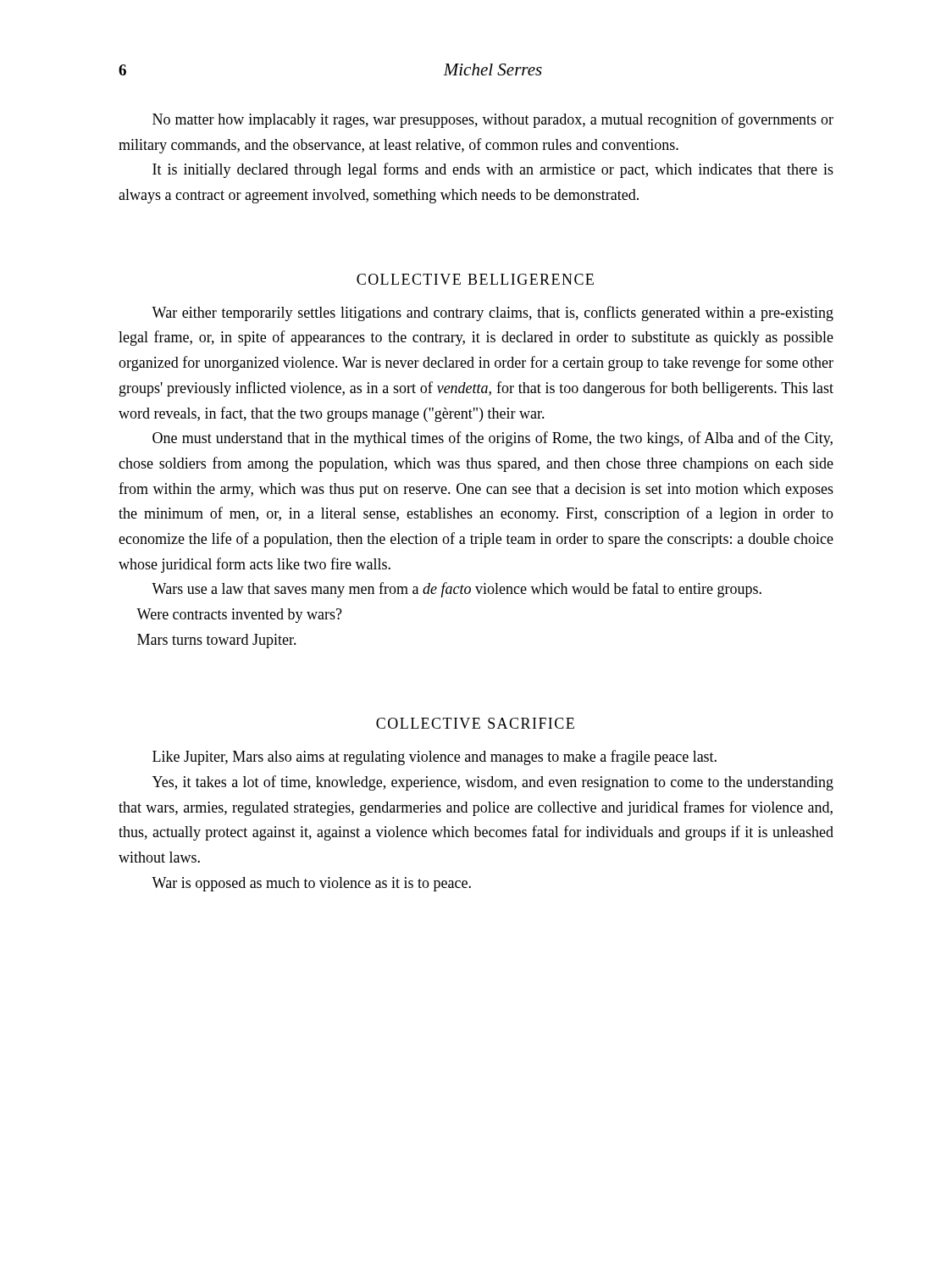
Task: Where does it say "COLLECTIVE BELLIGERENCE"?
Action: tap(476, 279)
